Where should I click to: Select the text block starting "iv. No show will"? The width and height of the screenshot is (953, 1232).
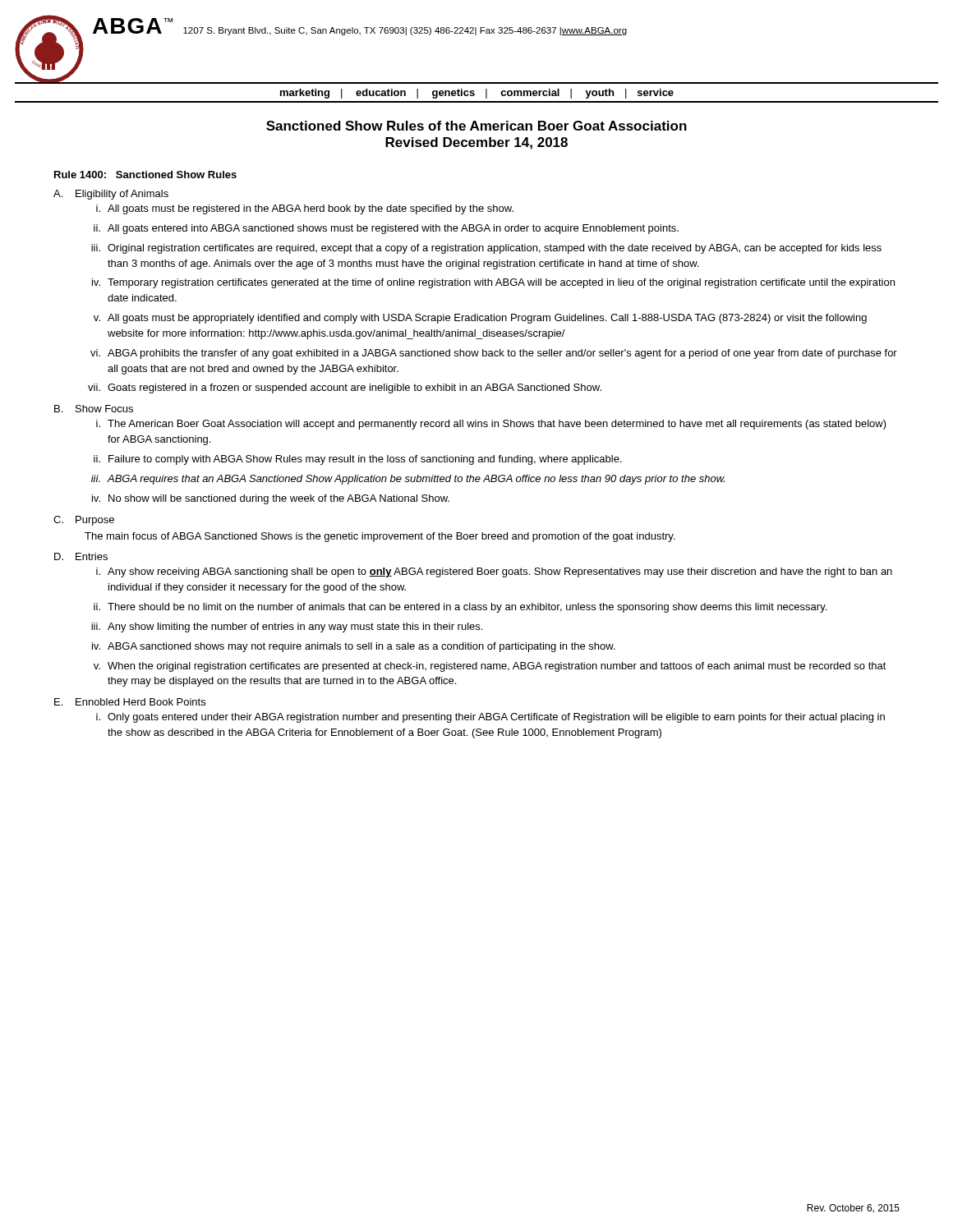(271, 499)
